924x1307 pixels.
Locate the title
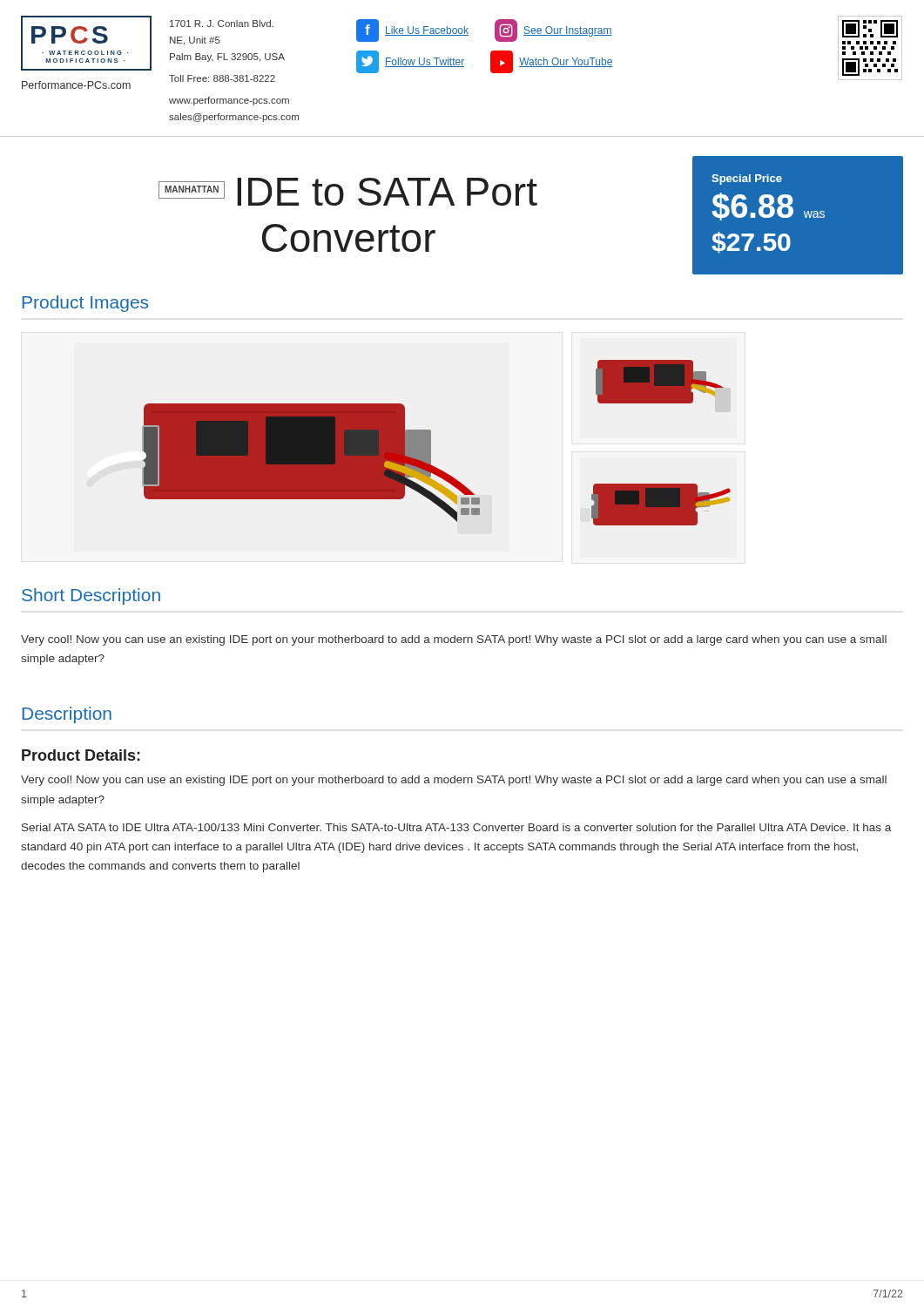pyautogui.click(x=462, y=215)
